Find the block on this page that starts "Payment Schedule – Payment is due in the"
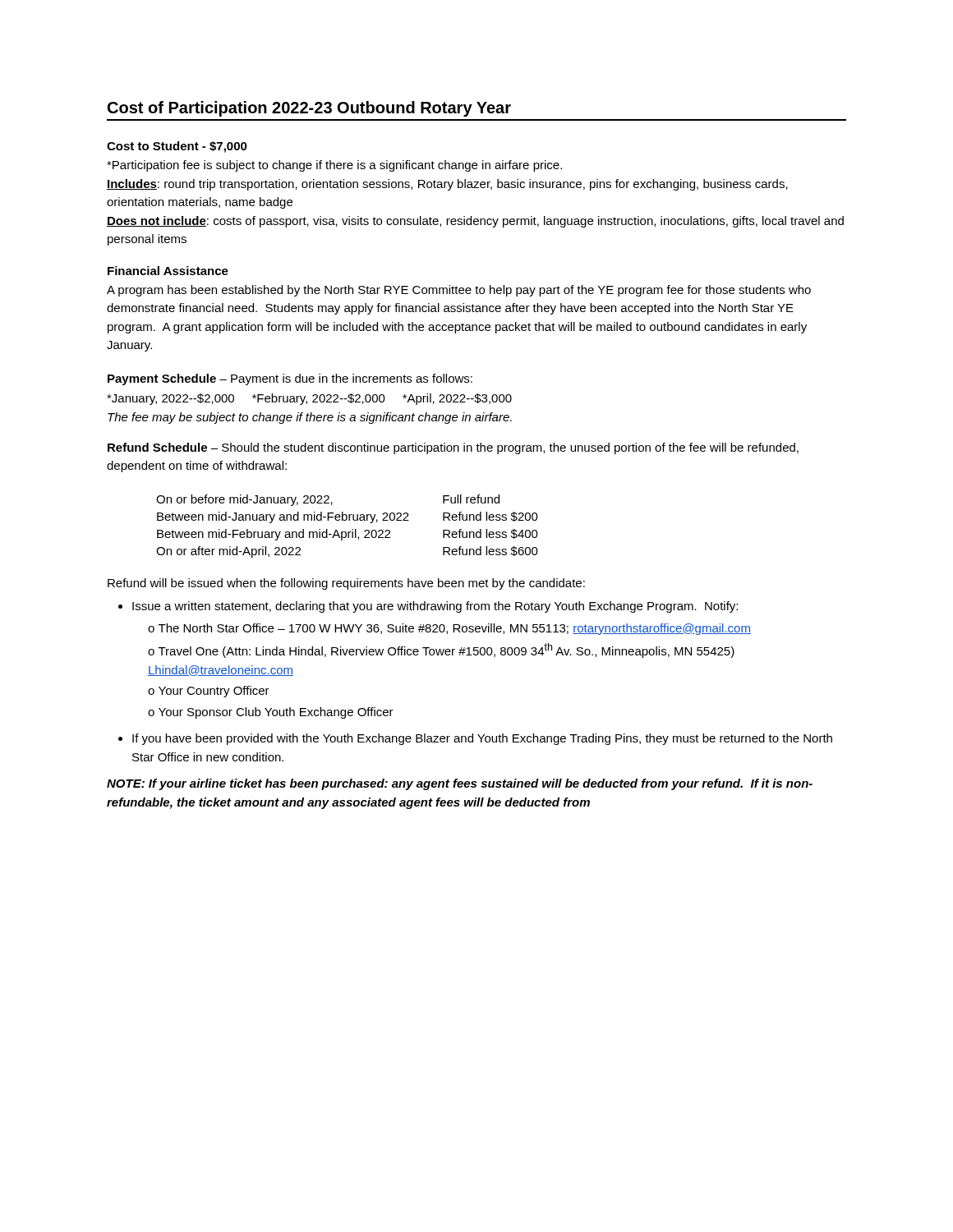This screenshot has height=1232, width=953. [476, 396]
